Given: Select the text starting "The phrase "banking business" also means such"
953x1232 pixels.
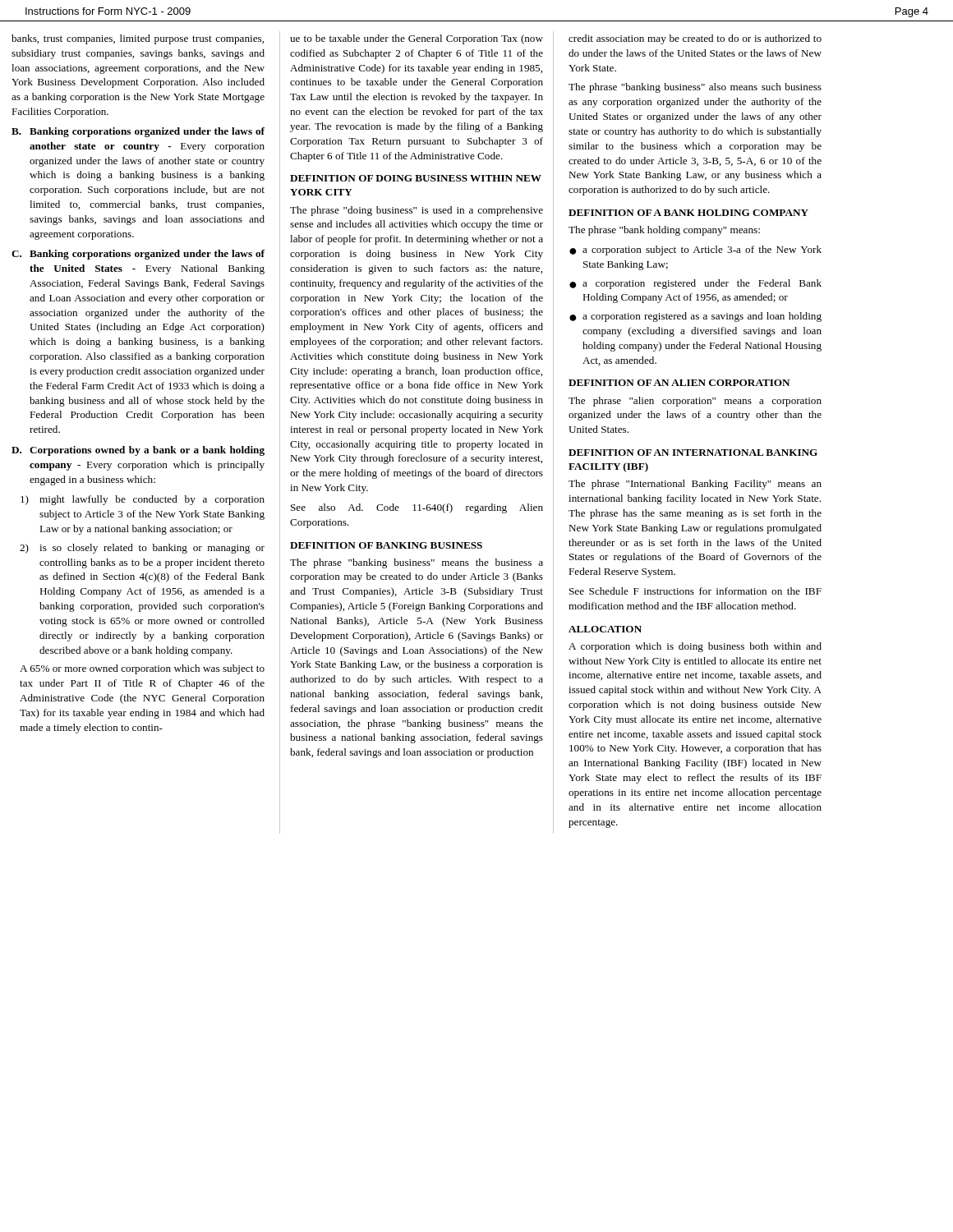Looking at the screenshot, I should pos(695,139).
